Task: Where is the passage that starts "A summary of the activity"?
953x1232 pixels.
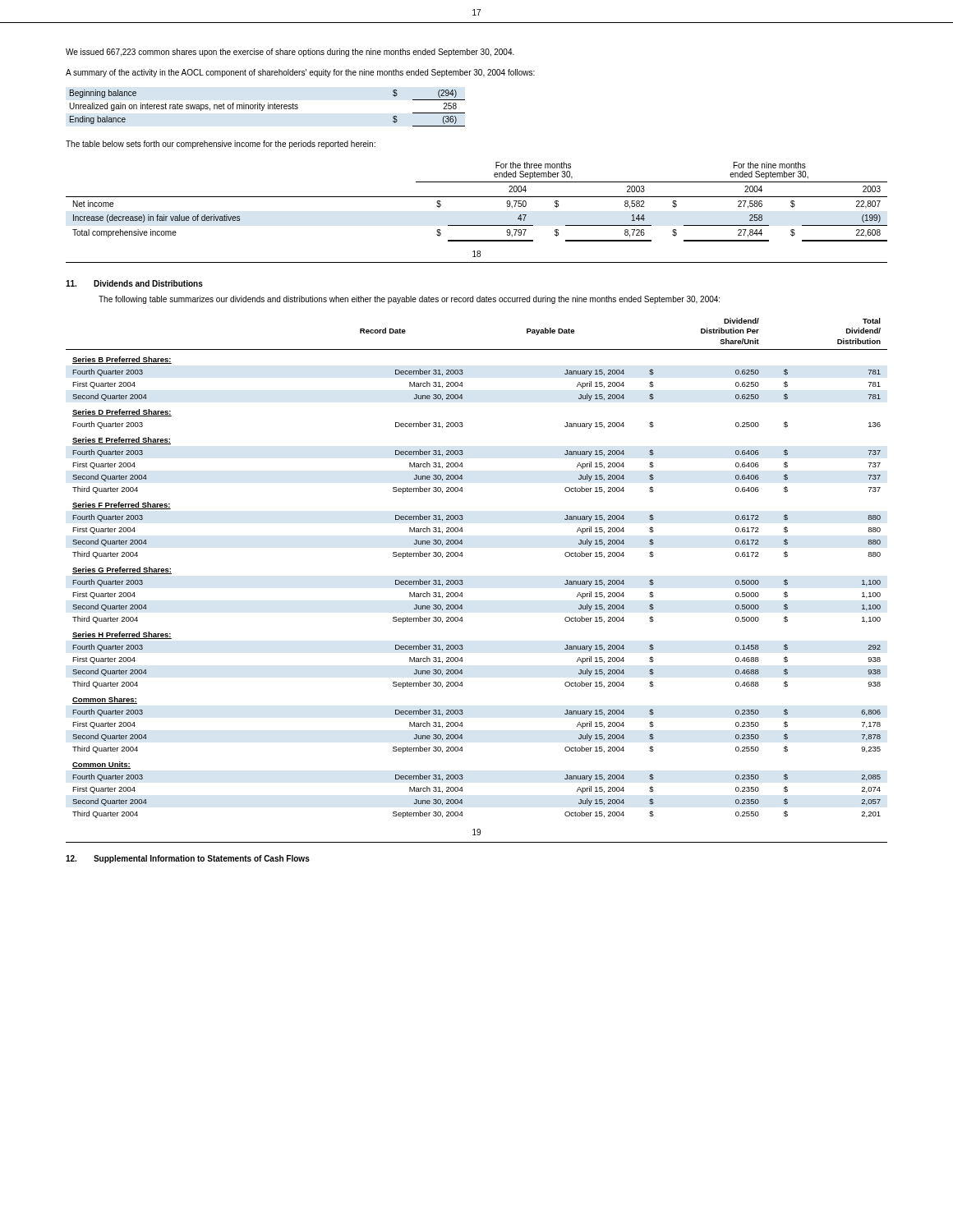Action: tap(300, 73)
